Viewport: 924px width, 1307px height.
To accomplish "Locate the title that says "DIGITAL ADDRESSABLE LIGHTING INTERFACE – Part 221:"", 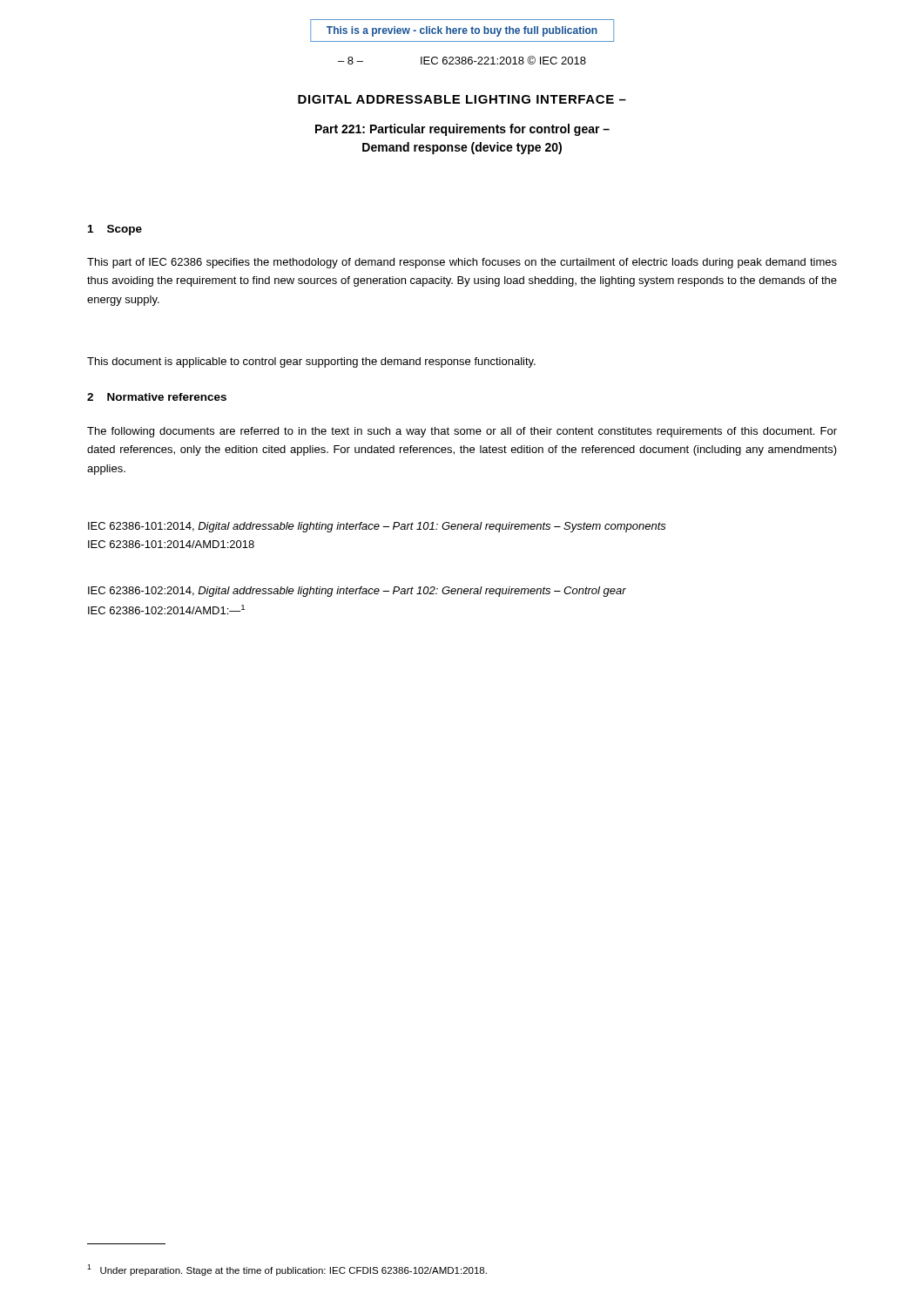I will pos(462,124).
